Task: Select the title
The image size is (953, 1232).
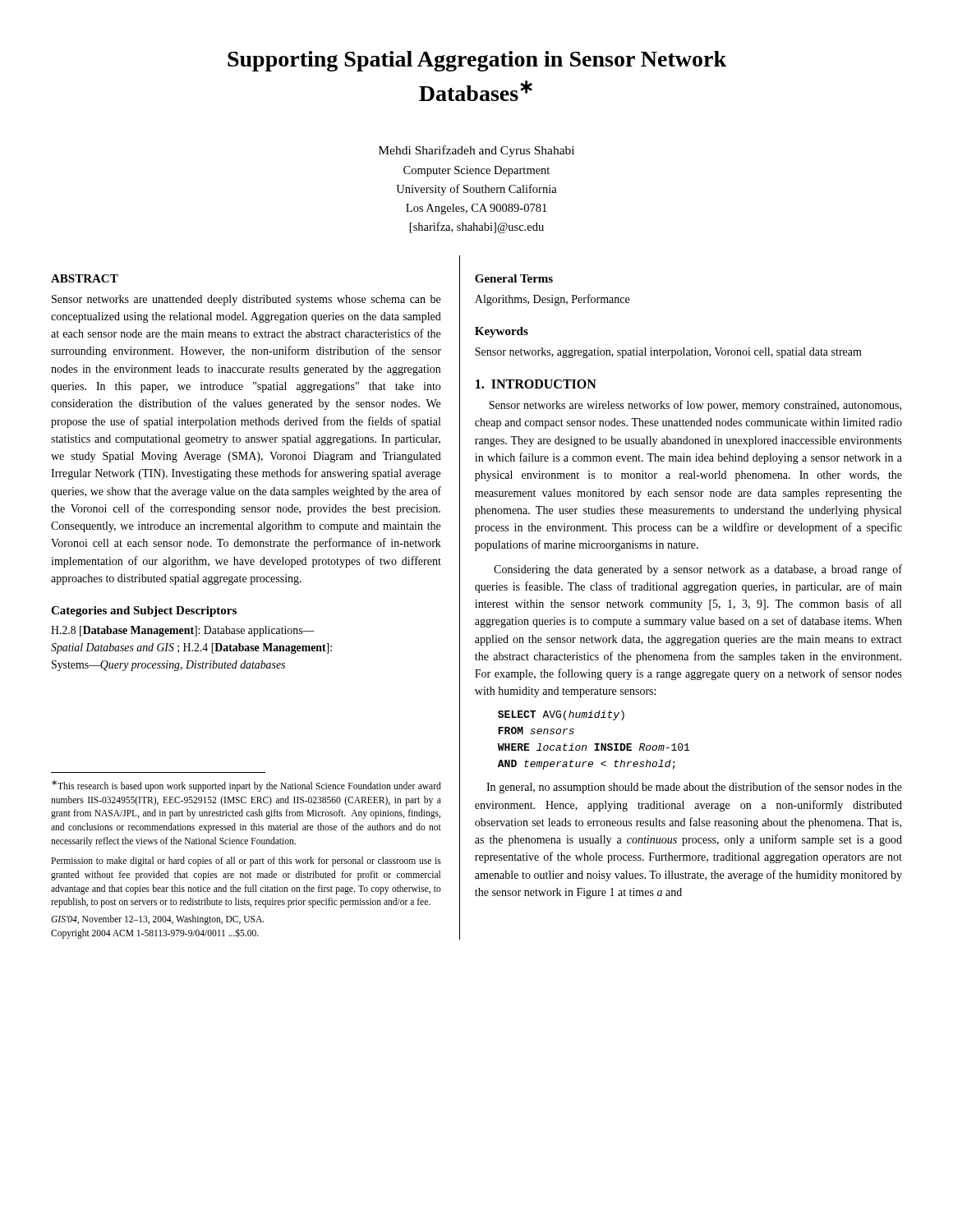Action: 476,77
